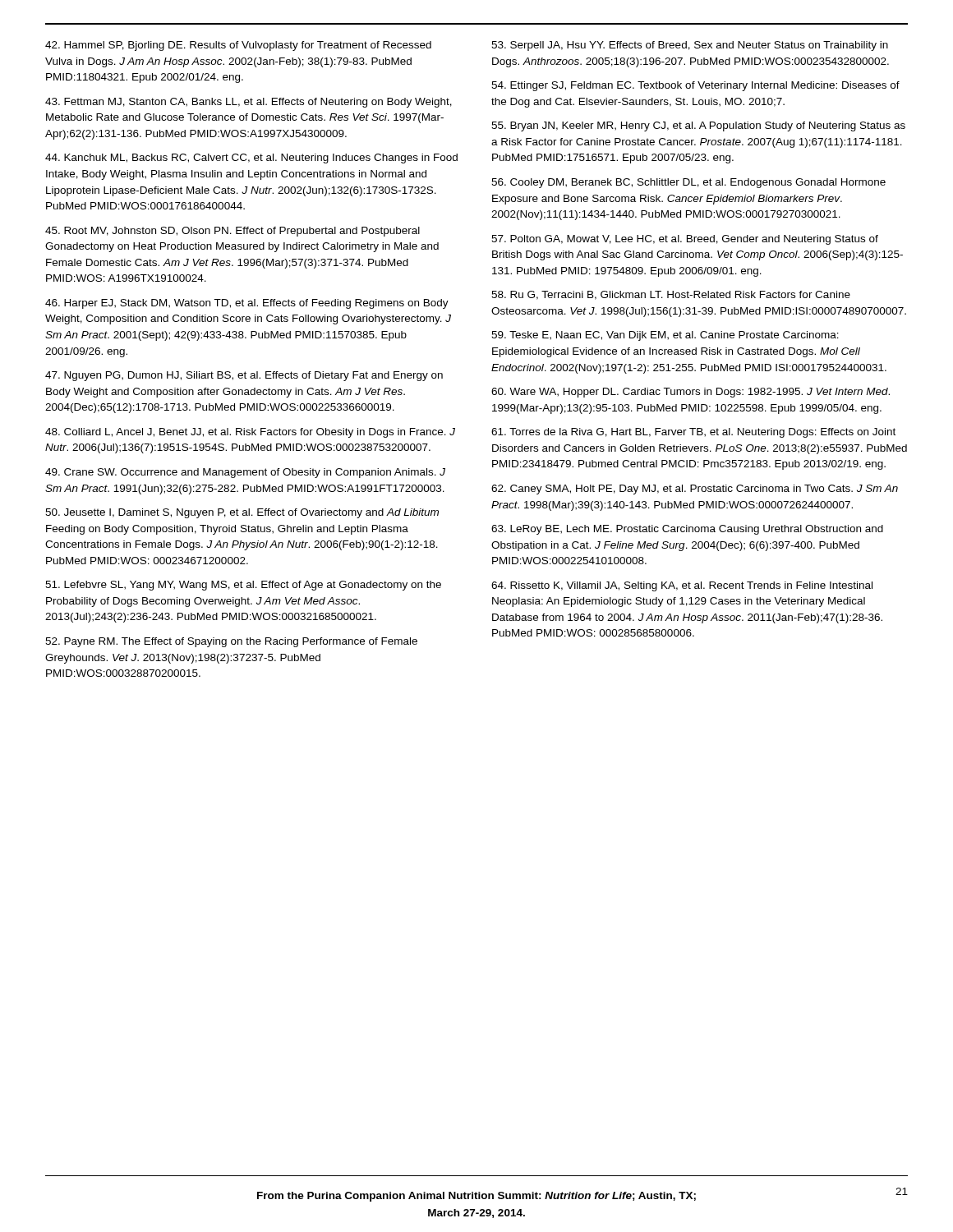Point to the block beginning "60. Ware WA, Hopper"

click(691, 400)
